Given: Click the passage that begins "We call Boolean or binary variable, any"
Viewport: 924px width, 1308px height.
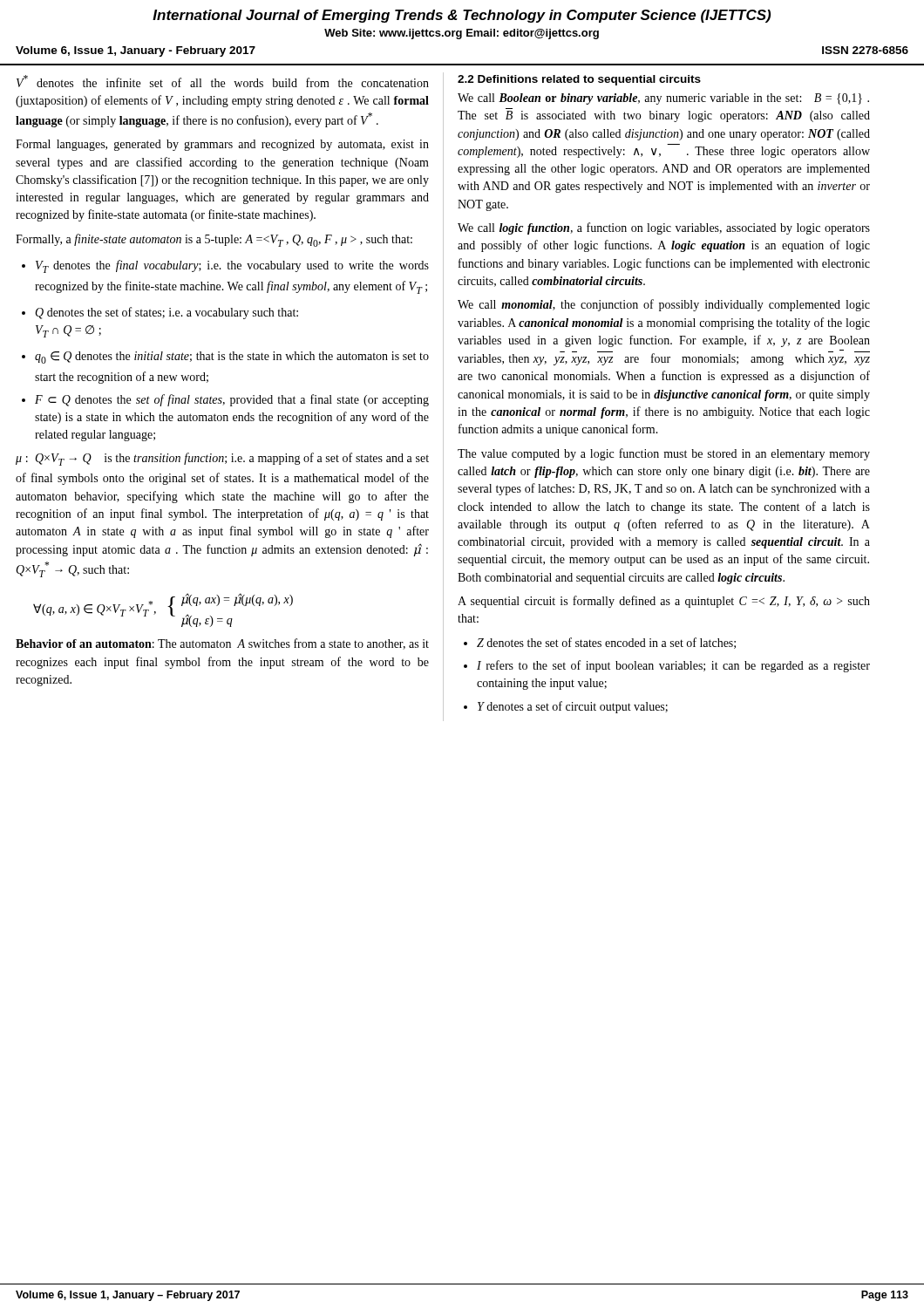Looking at the screenshot, I should [664, 152].
